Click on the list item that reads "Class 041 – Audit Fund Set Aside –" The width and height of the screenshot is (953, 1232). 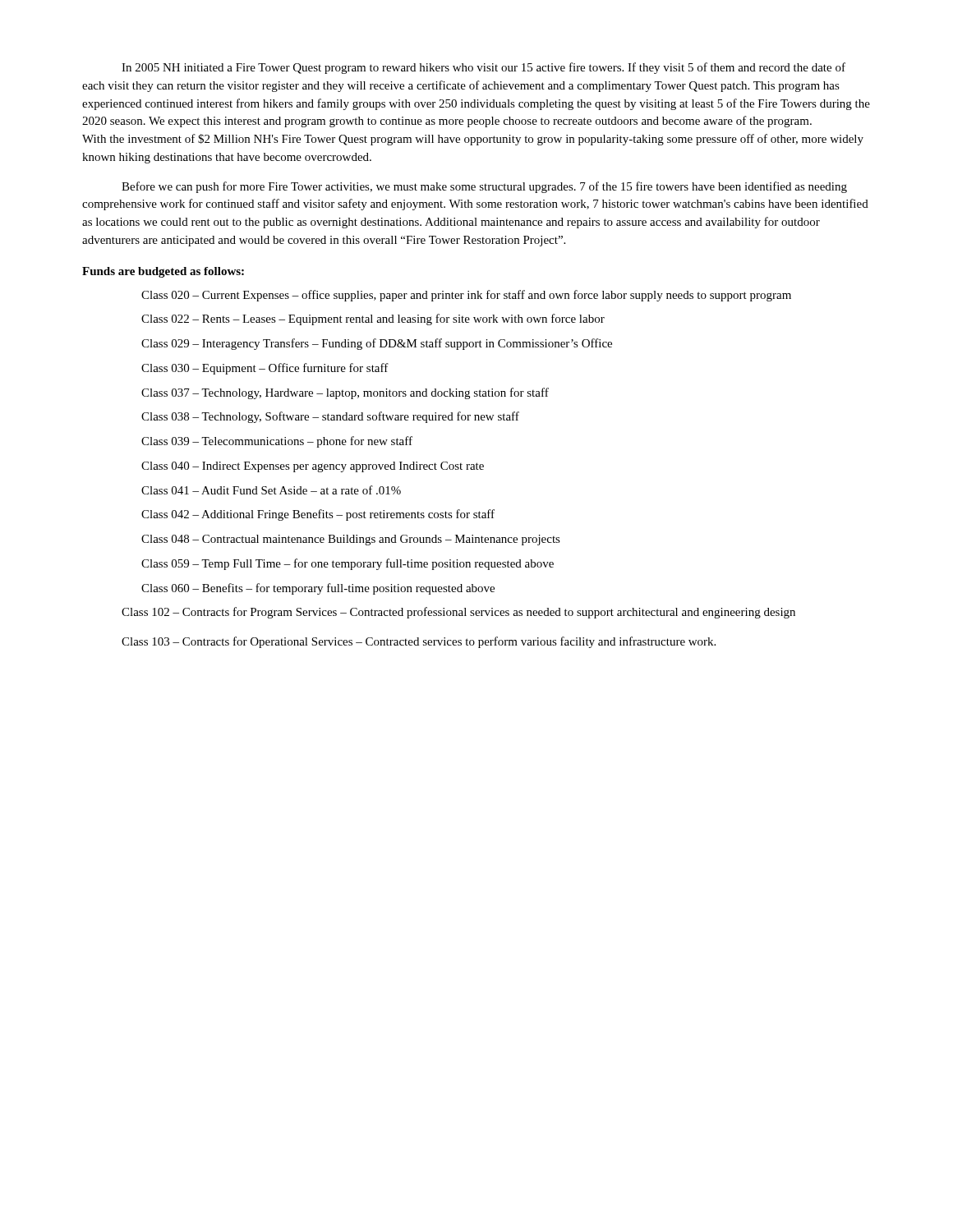271,490
